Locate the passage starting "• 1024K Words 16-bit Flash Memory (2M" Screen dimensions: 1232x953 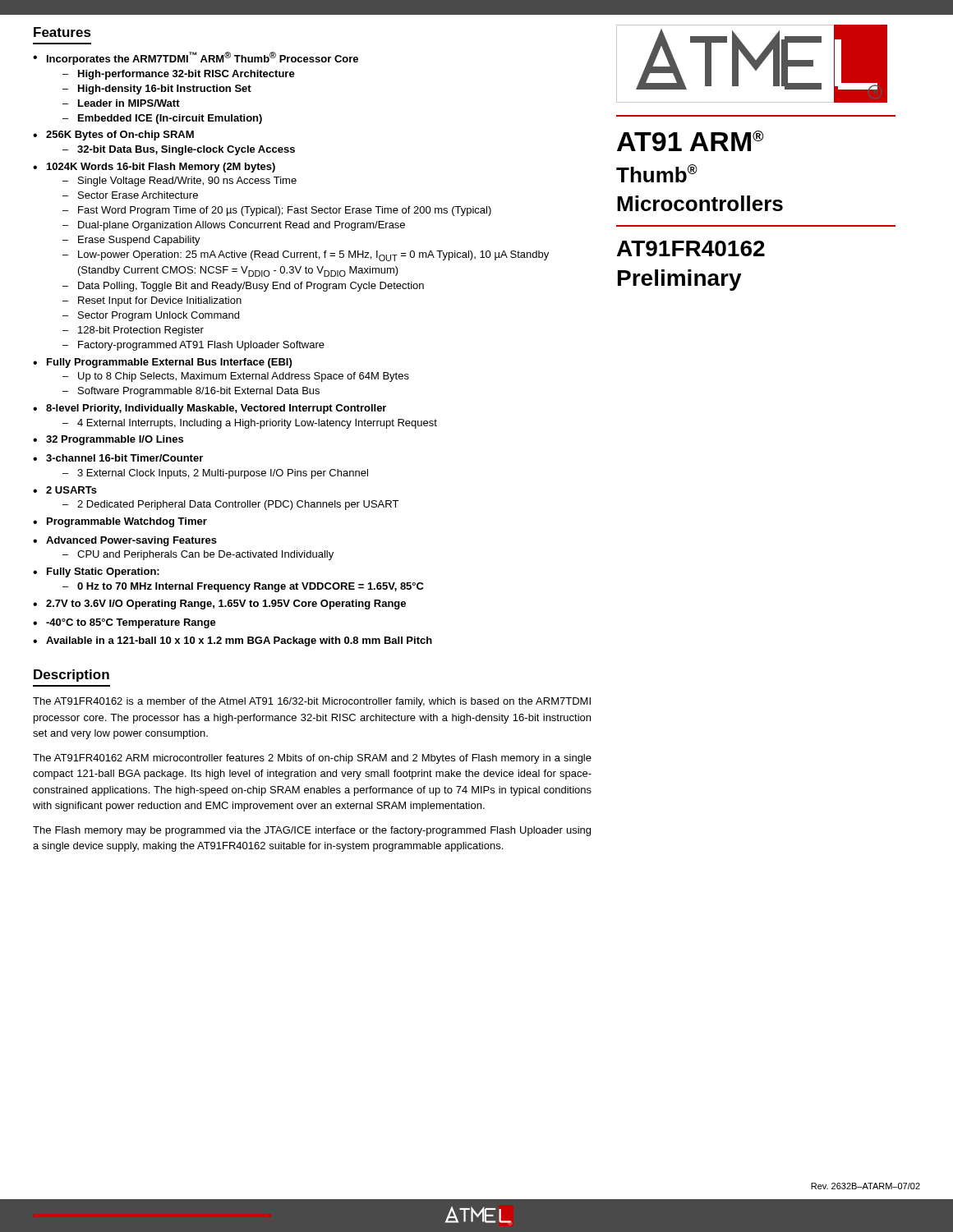(x=312, y=256)
